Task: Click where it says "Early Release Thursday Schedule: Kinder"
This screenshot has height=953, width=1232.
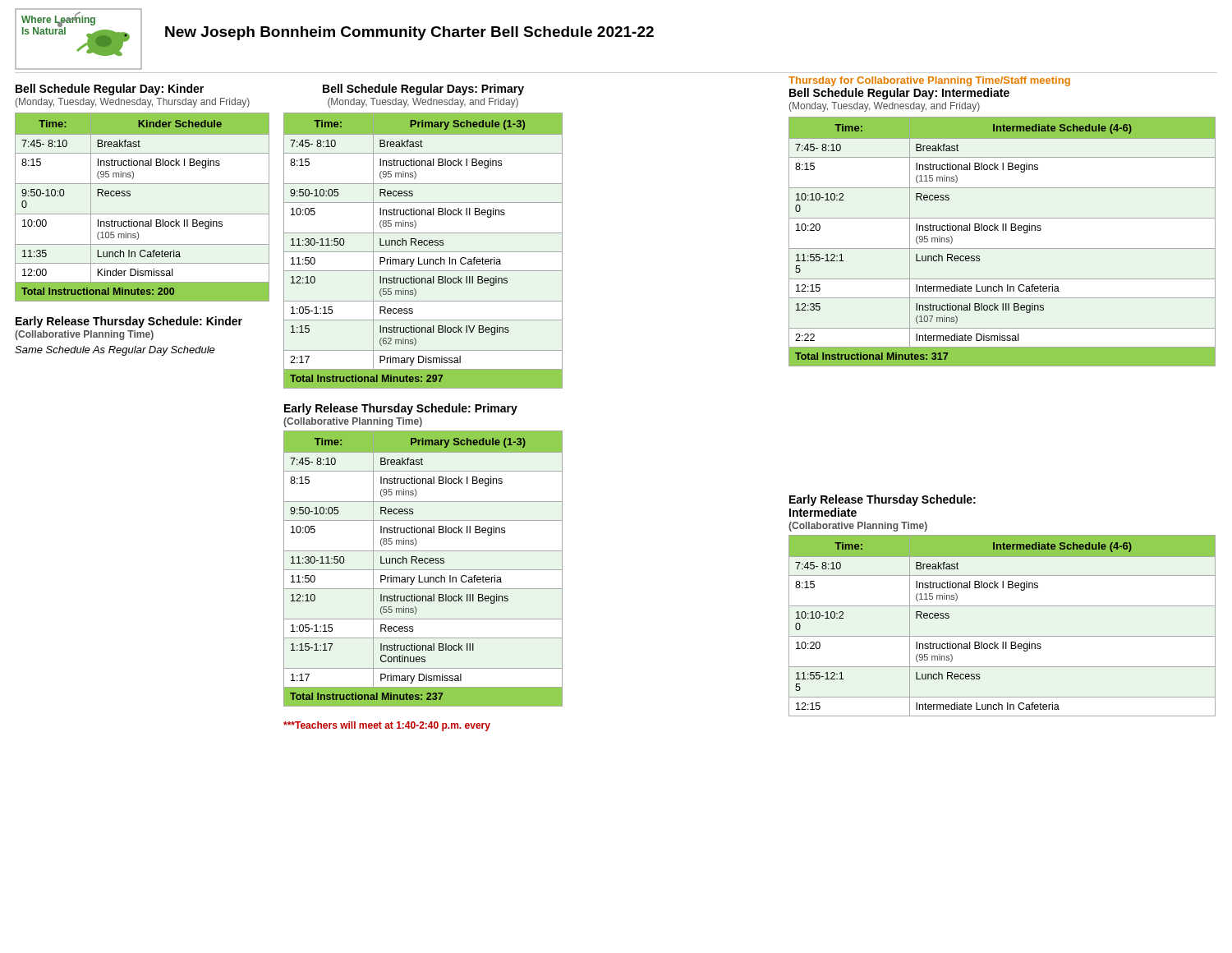Action: (129, 321)
